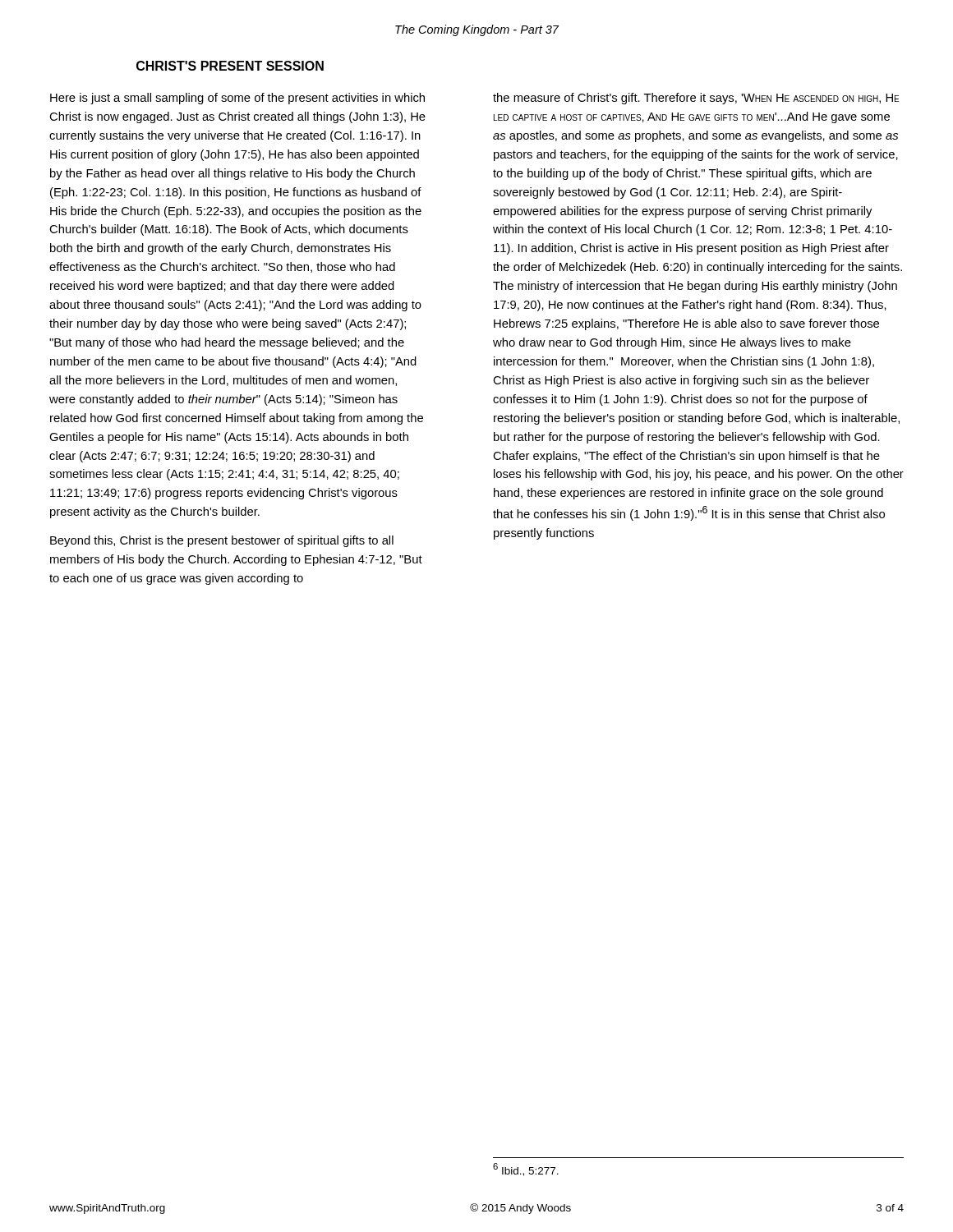This screenshot has width=953, height=1232.
Task: Find the block starting "Here is just a"
Action: (238, 338)
